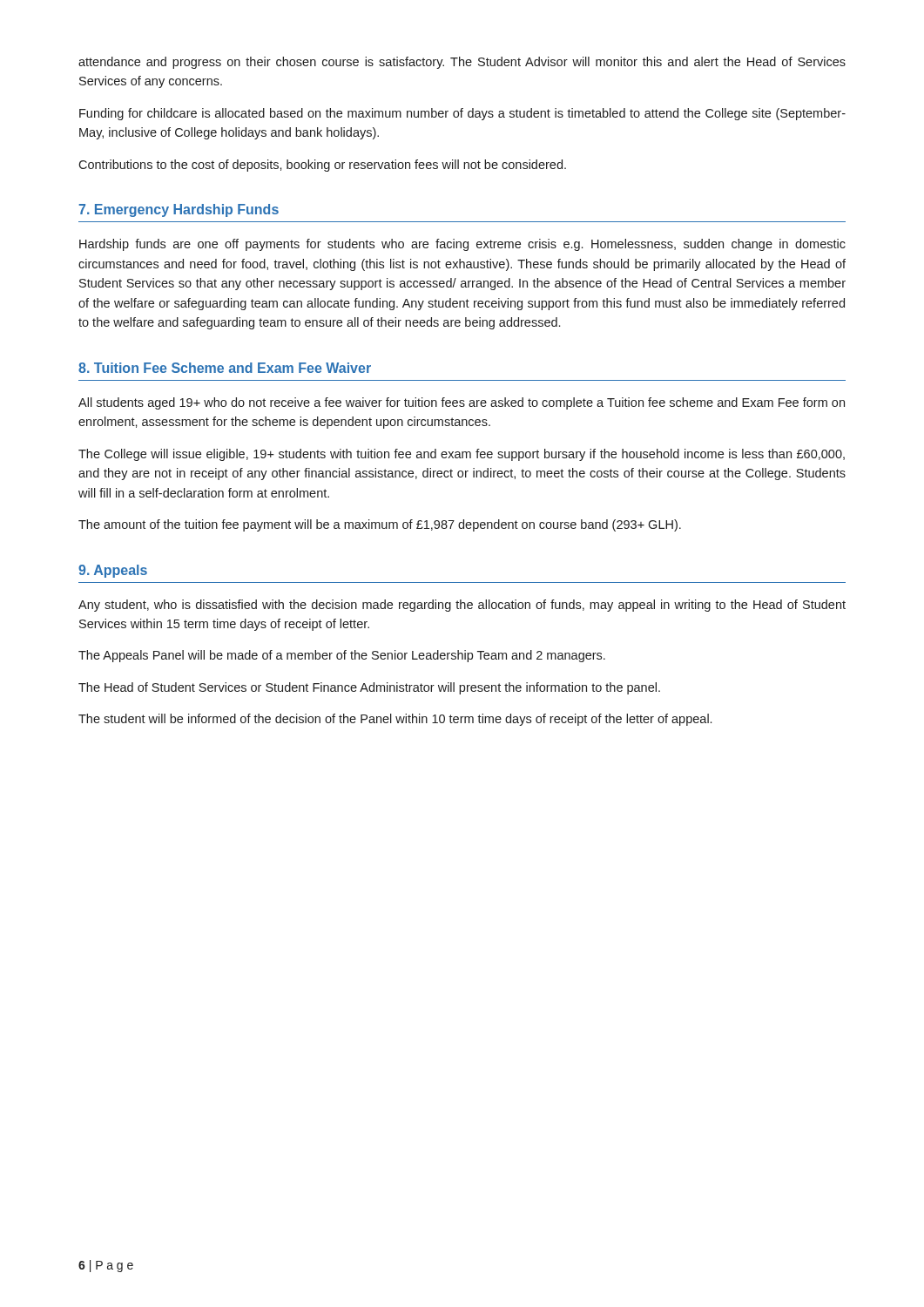Screen dimensions: 1307x924
Task: Find "8. Tuition Fee Scheme and Exam Fee Waiver" on this page
Action: [x=225, y=368]
